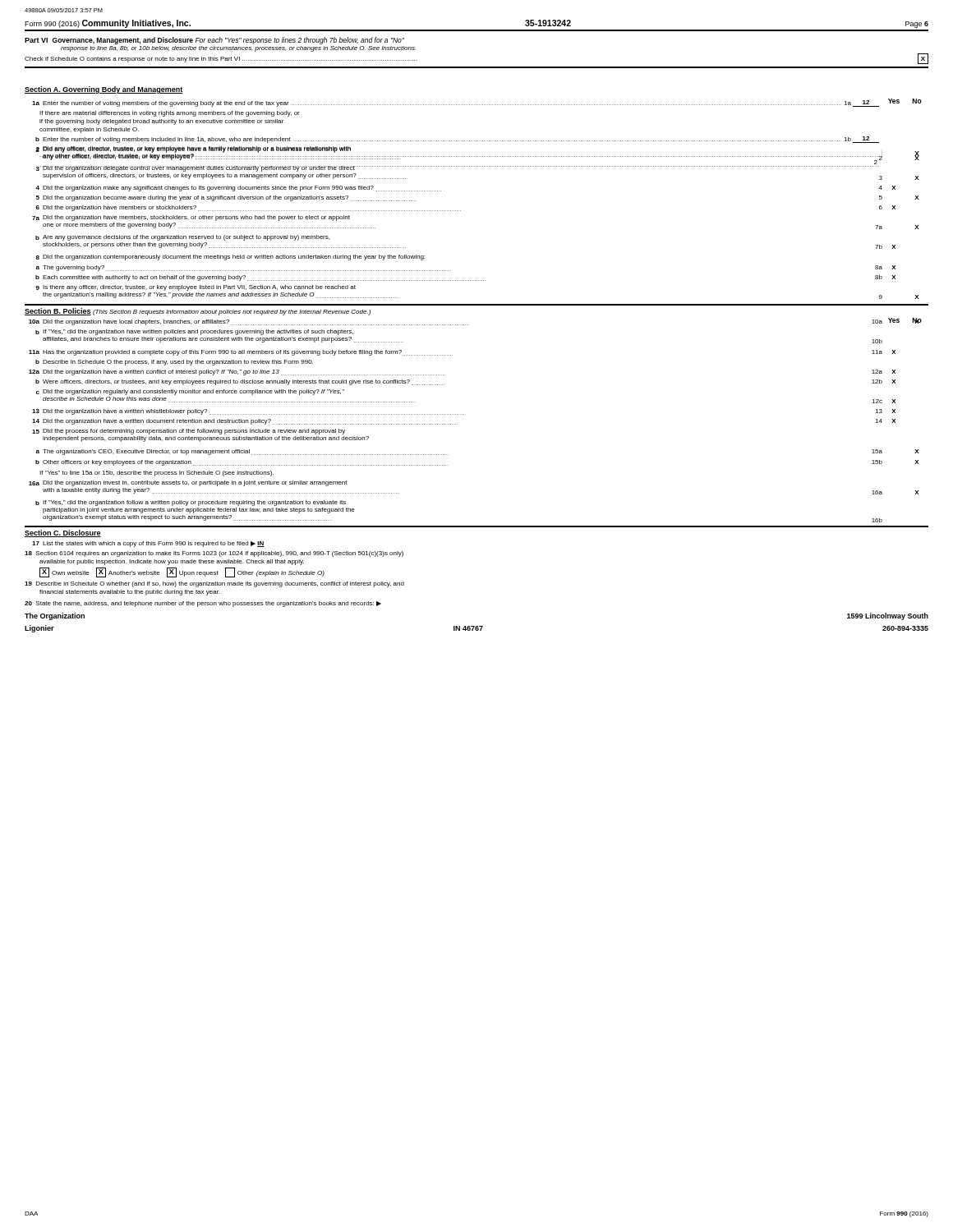Where is the passage that starts "18 Section 6104 requires an"?
Viewport: 953px width, 1232px height.
coord(214,553)
